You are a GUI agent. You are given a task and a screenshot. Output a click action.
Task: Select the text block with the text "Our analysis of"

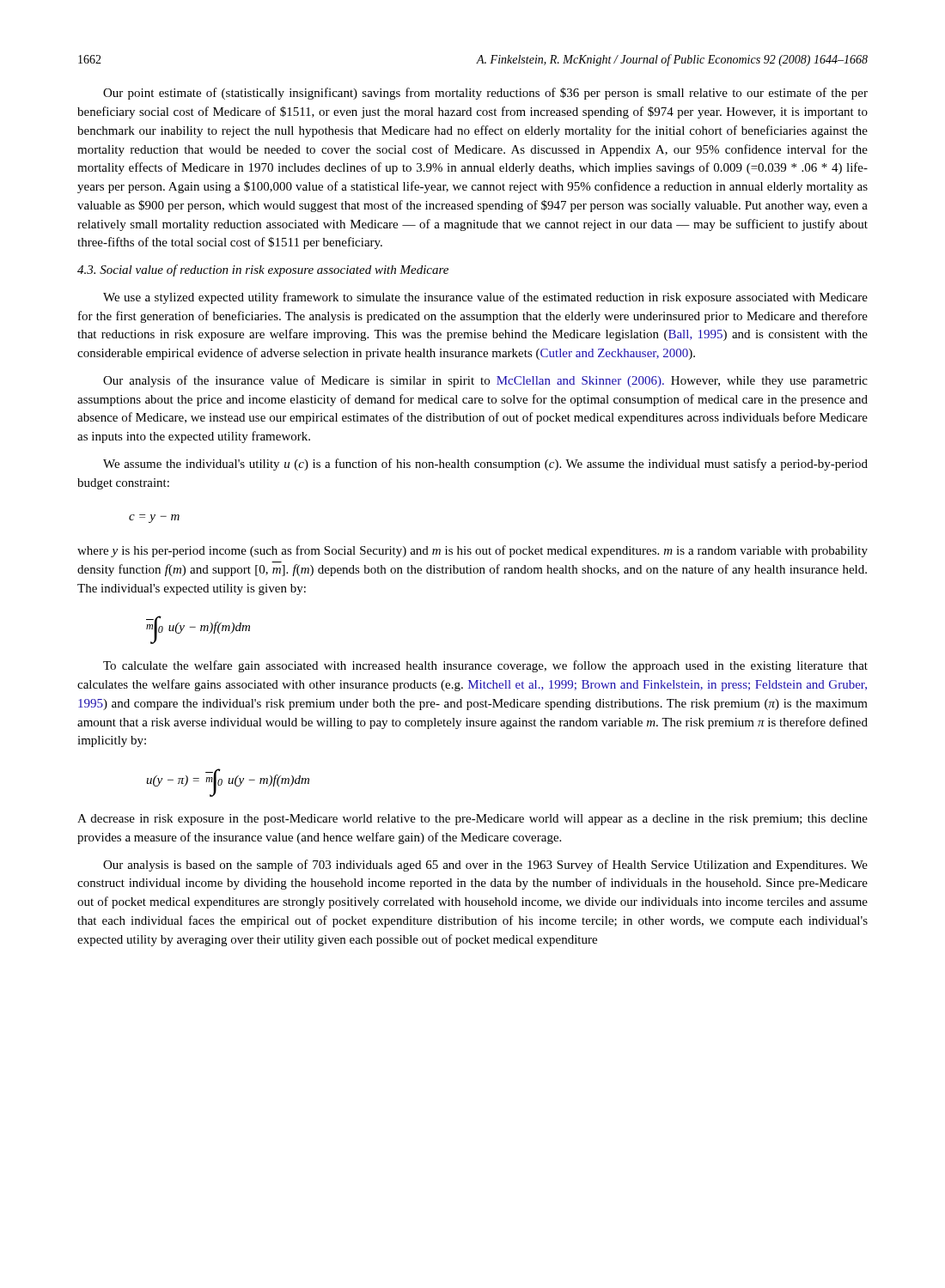[472, 408]
